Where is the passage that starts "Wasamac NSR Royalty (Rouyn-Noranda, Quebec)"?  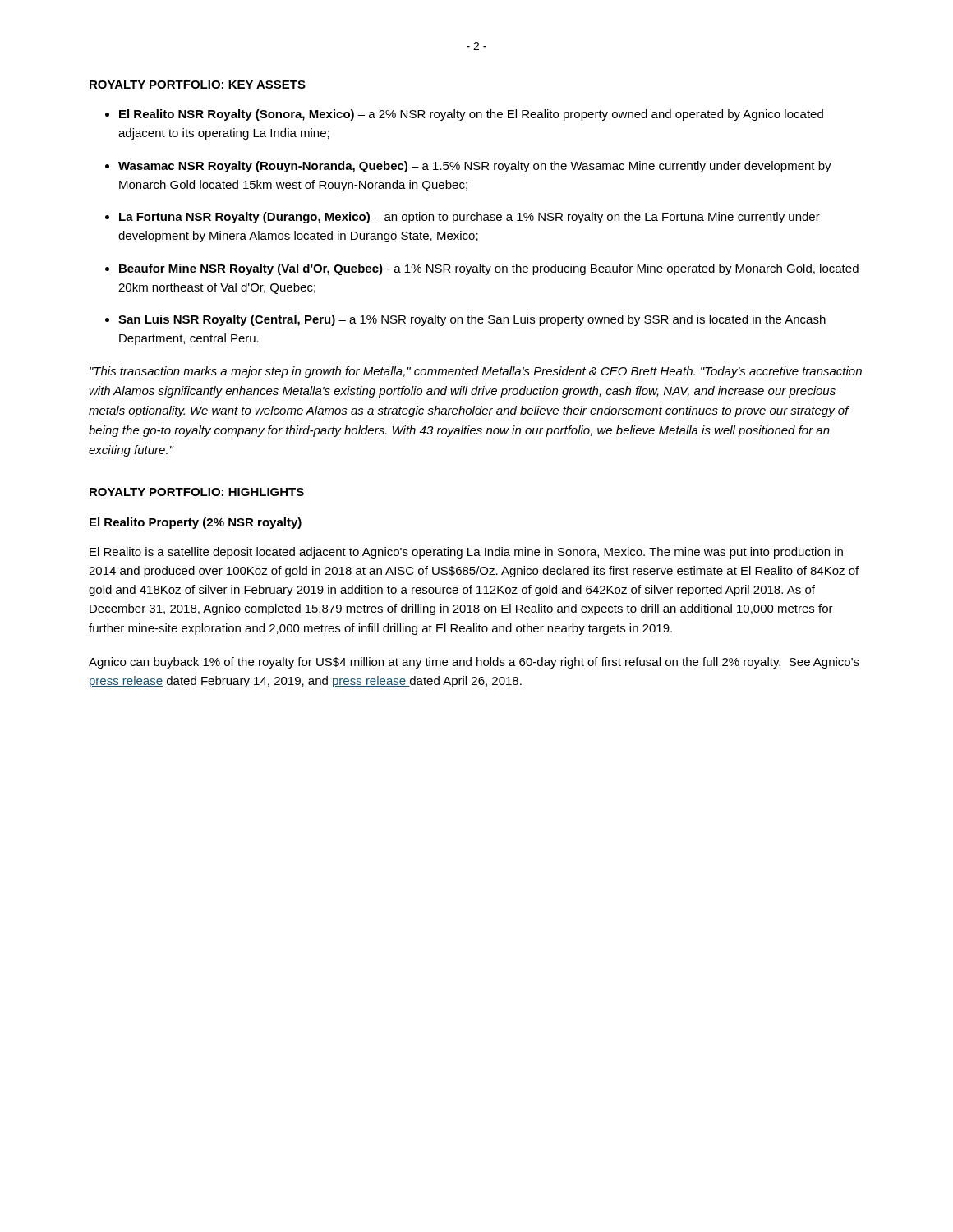point(475,175)
